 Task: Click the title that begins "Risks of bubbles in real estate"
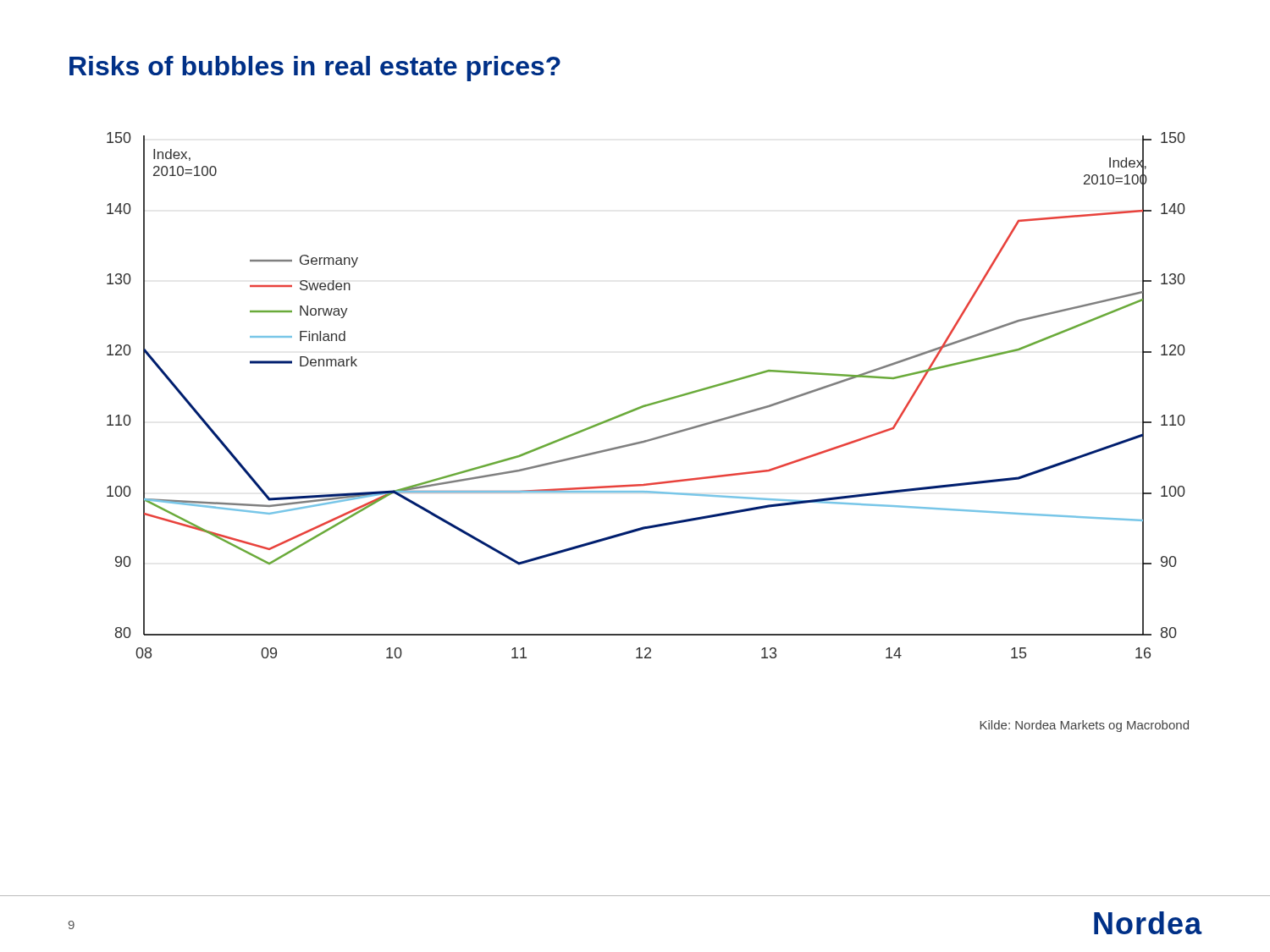pyautogui.click(x=315, y=66)
